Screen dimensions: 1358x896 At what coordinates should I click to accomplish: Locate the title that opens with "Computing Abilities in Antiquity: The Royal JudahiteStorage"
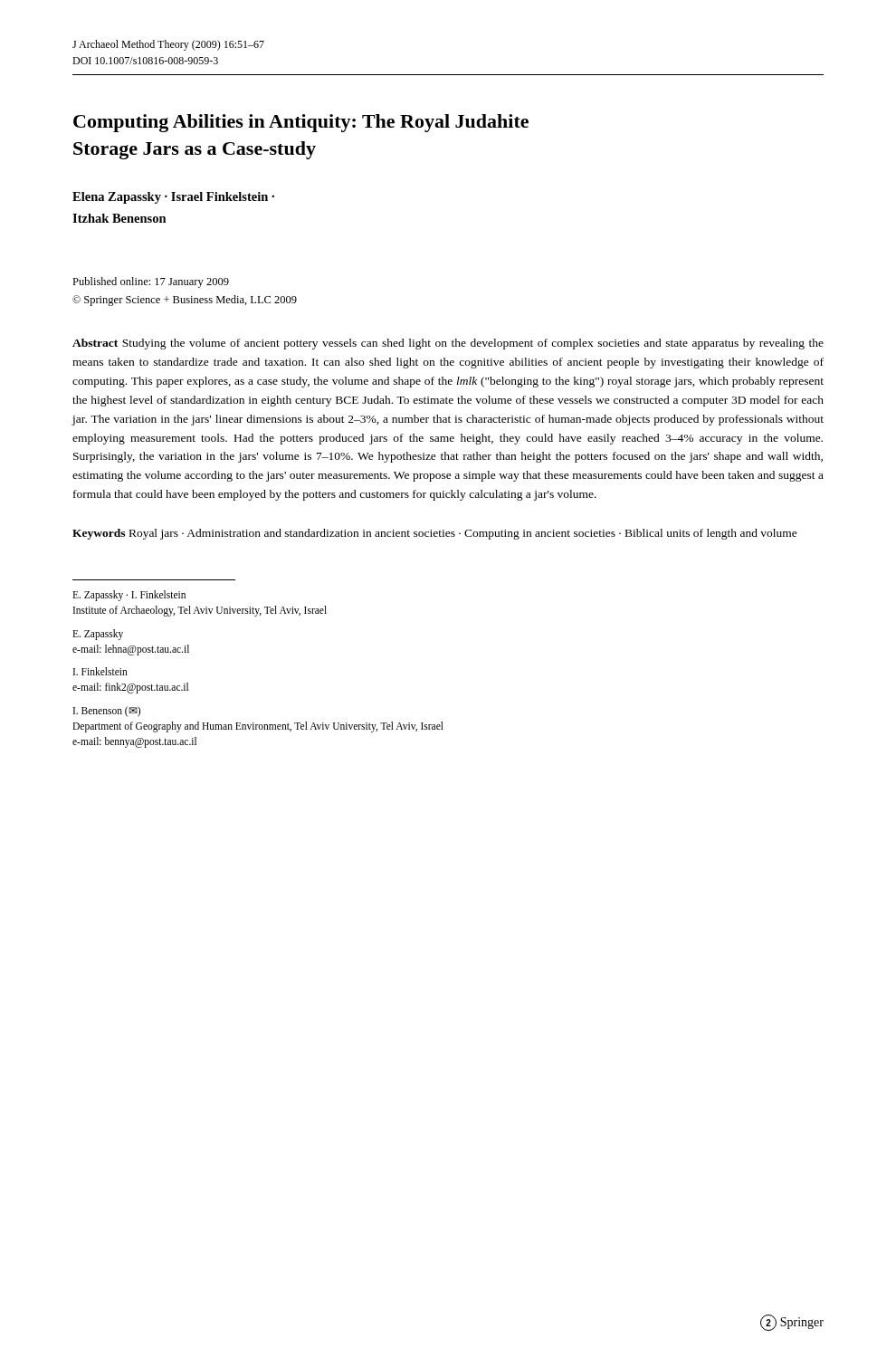pyautogui.click(x=448, y=135)
